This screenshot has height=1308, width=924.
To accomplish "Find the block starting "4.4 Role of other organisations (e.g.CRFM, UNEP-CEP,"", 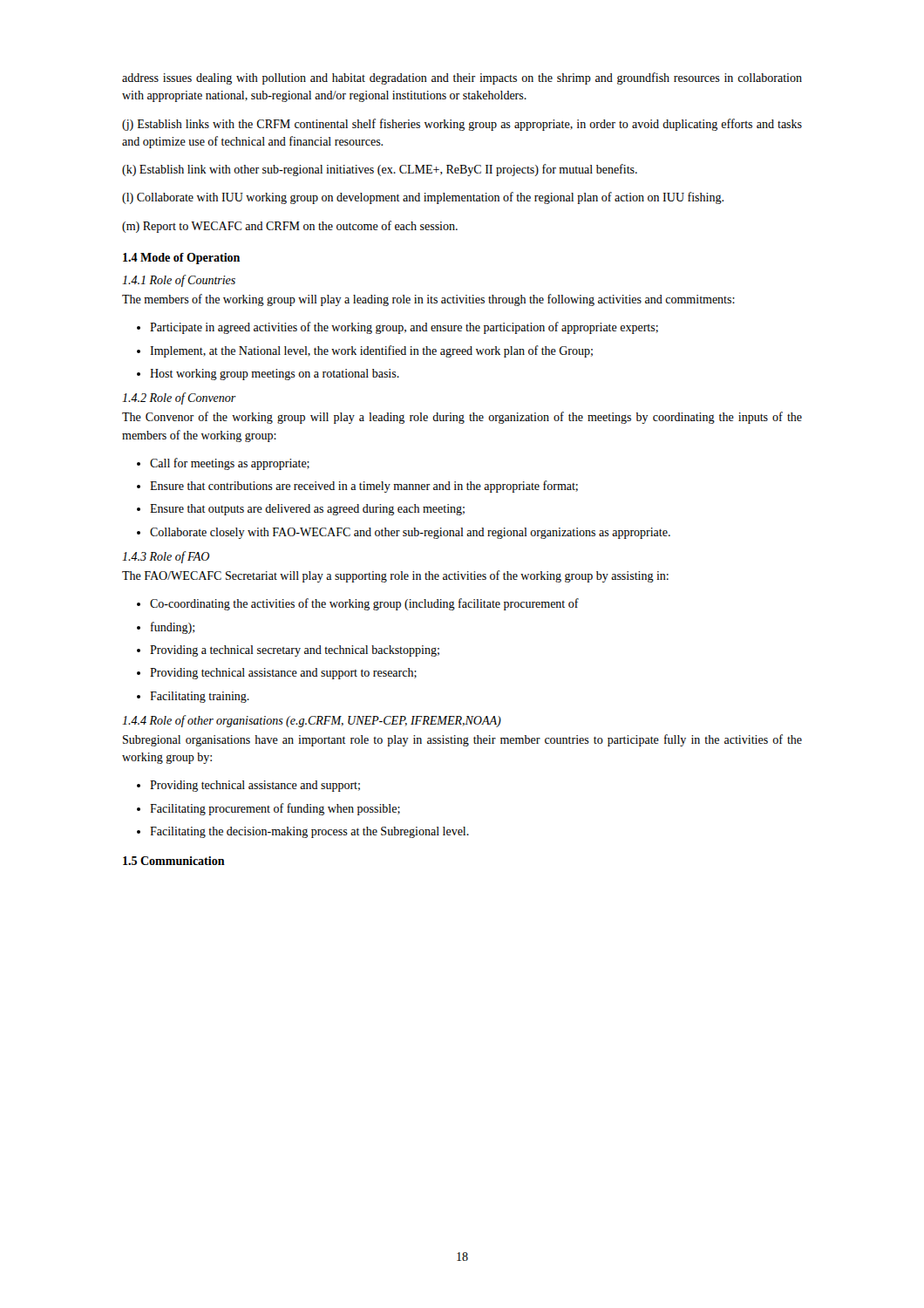I will [312, 721].
